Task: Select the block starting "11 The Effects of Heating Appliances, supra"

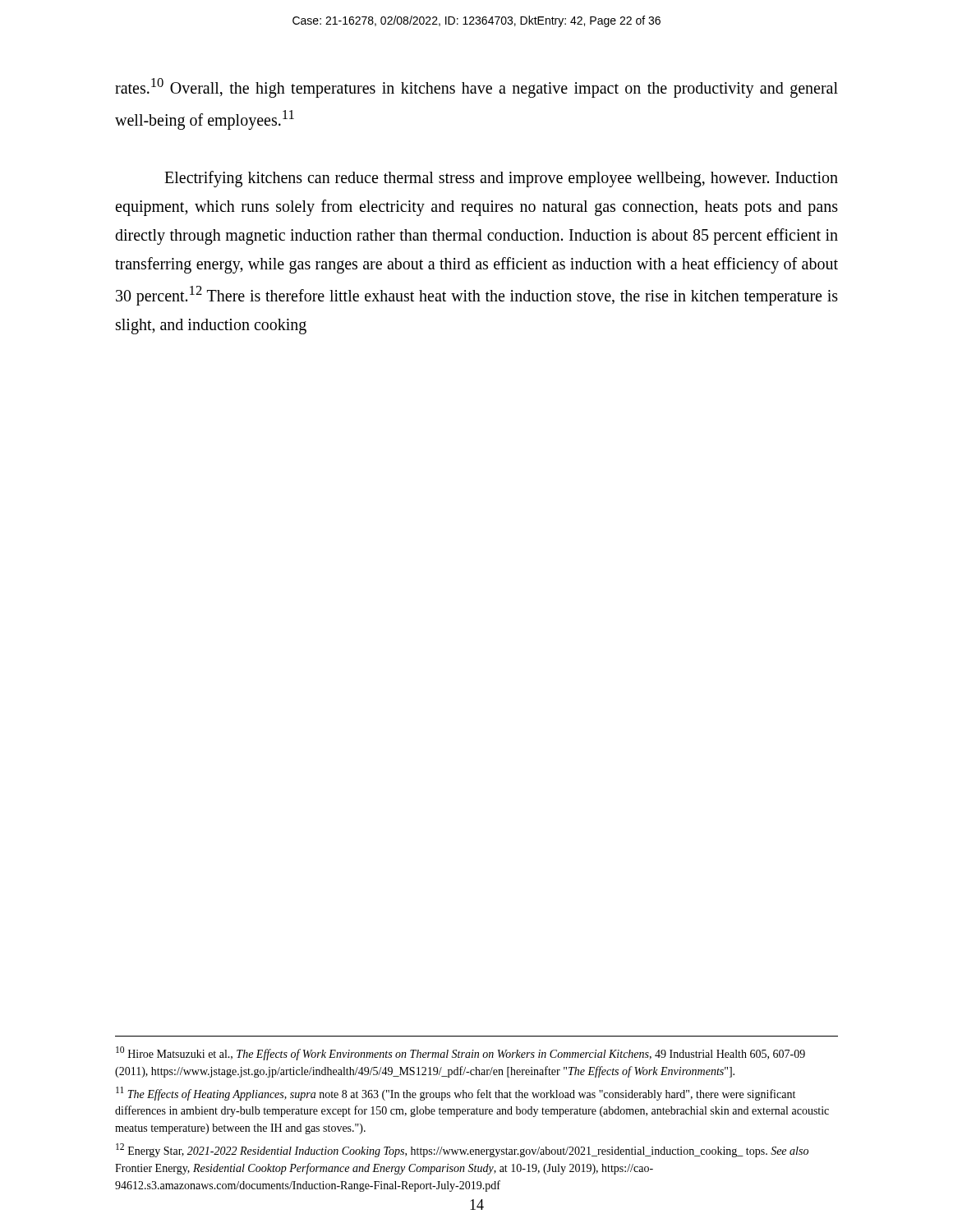Action: click(472, 1110)
